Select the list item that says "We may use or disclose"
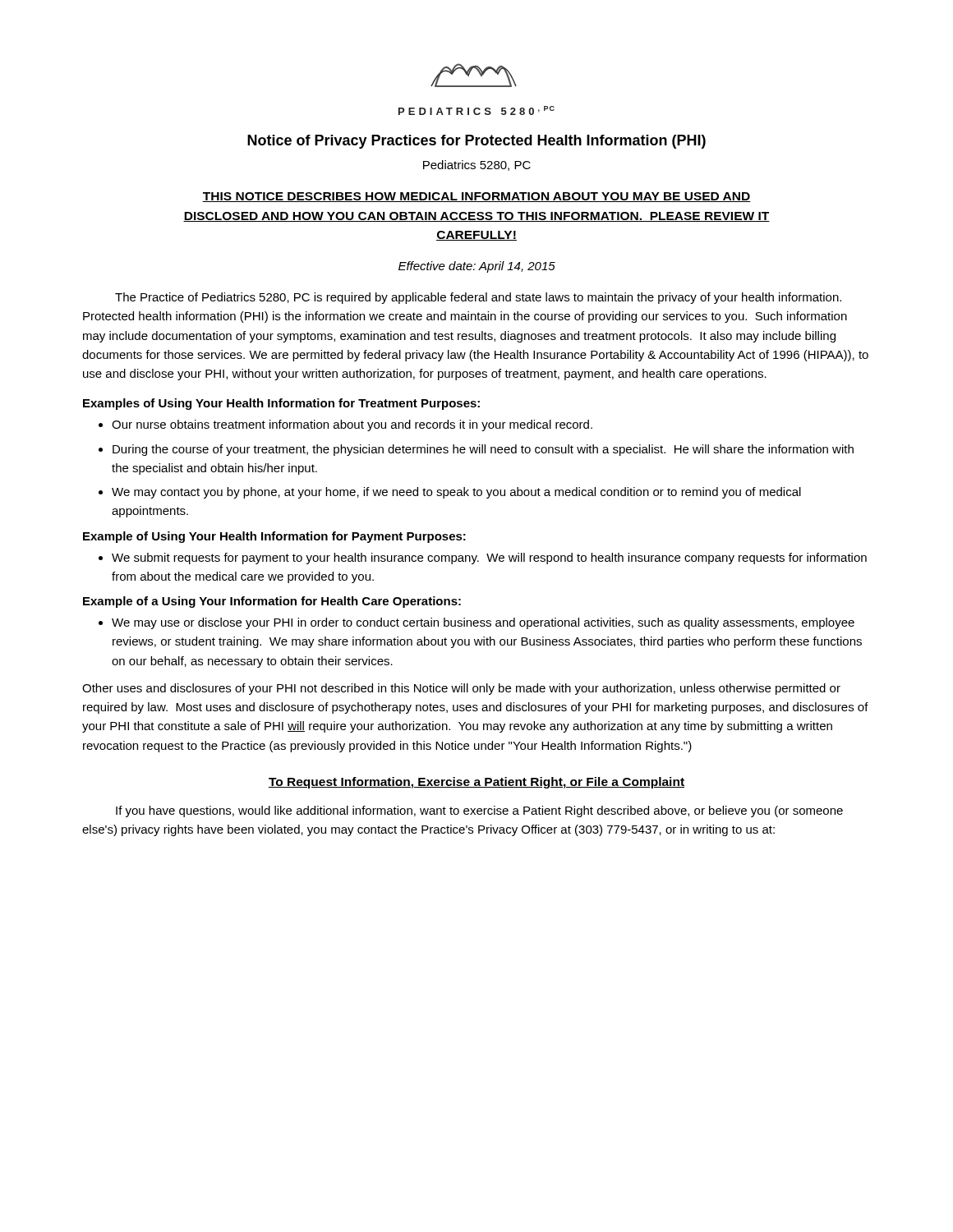This screenshot has width=953, height=1232. pyautogui.click(x=487, y=641)
